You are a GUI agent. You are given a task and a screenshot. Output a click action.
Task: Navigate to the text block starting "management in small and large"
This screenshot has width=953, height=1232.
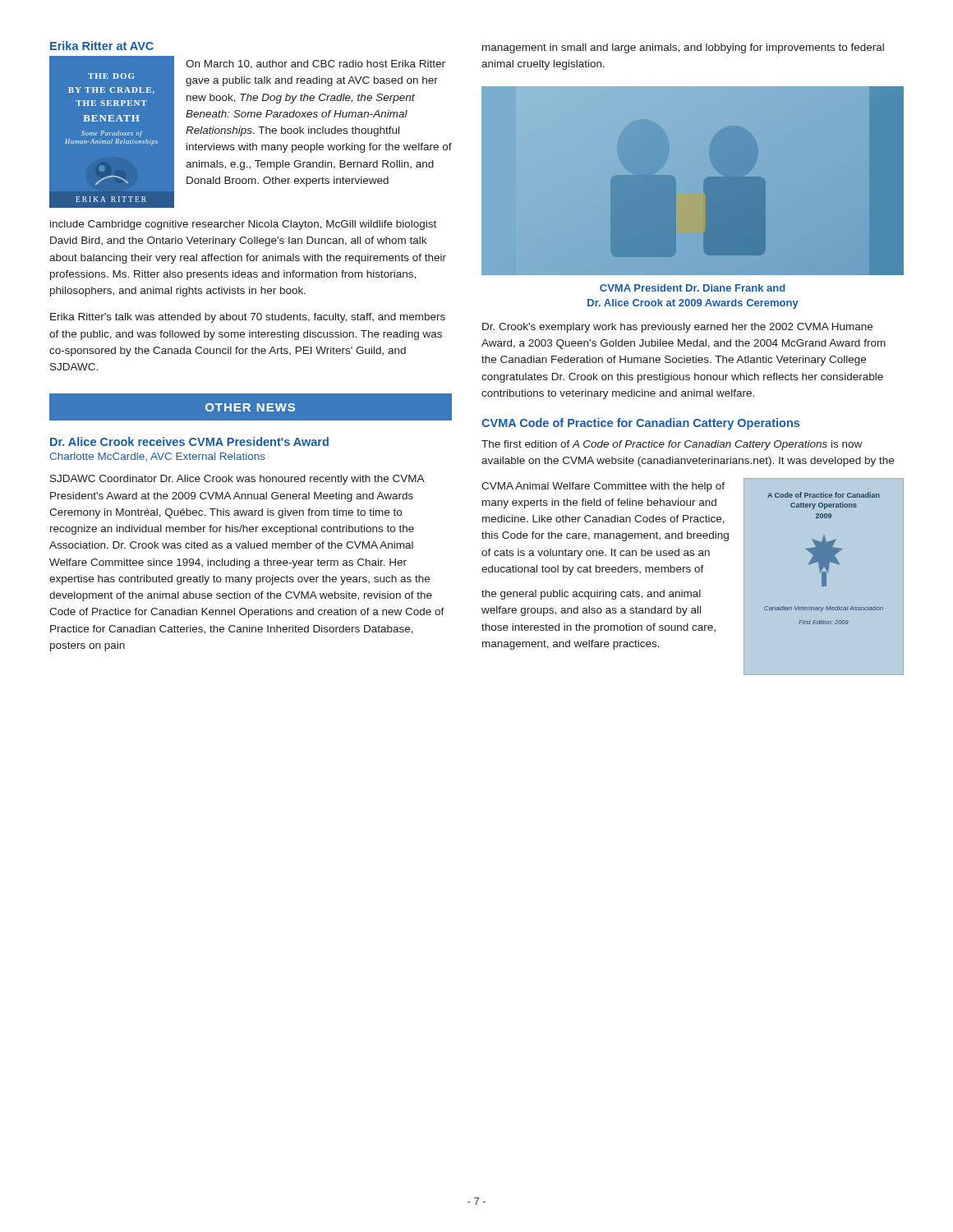[x=683, y=56]
